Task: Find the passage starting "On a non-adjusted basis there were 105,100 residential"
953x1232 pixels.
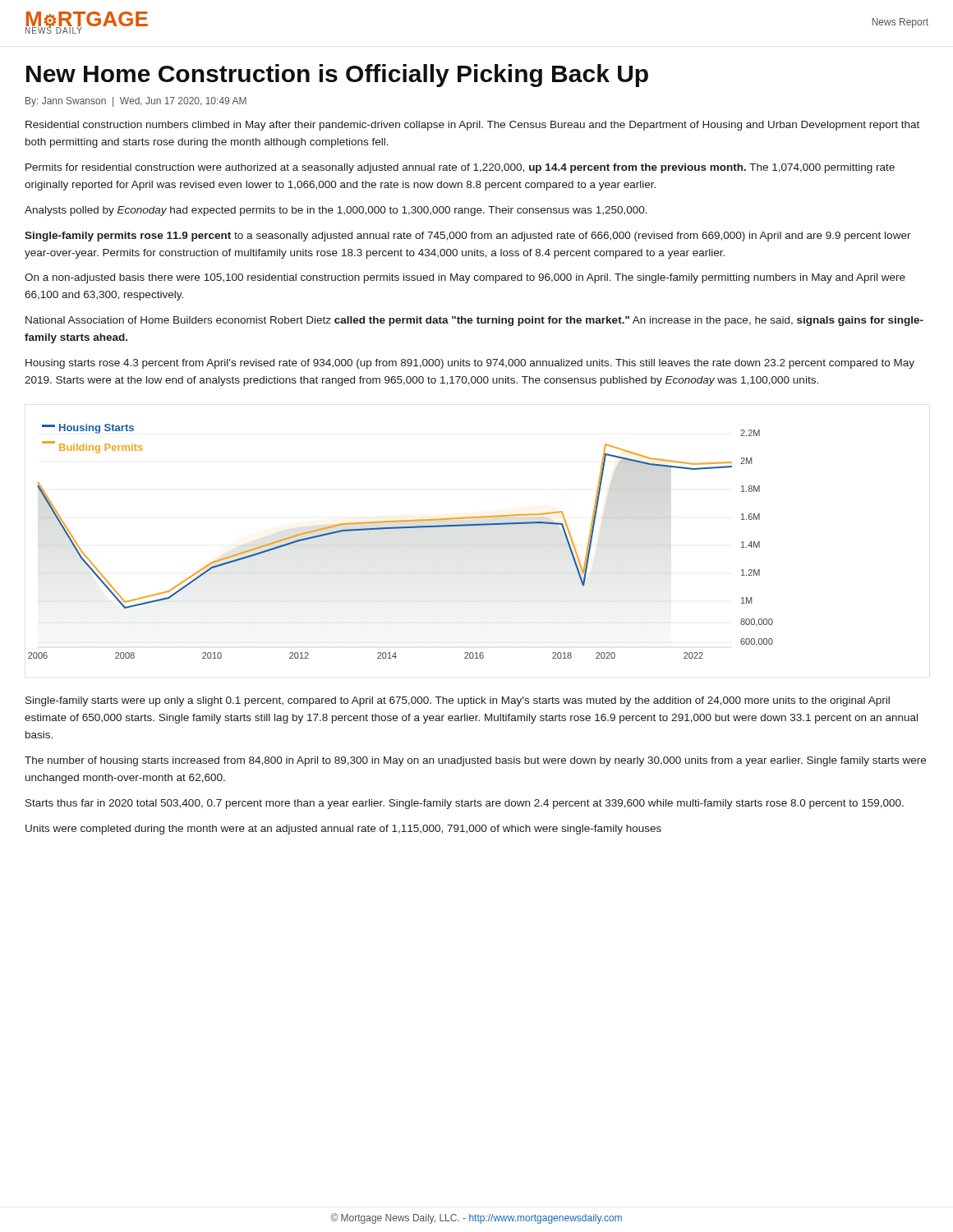Action: tap(465, 286)
